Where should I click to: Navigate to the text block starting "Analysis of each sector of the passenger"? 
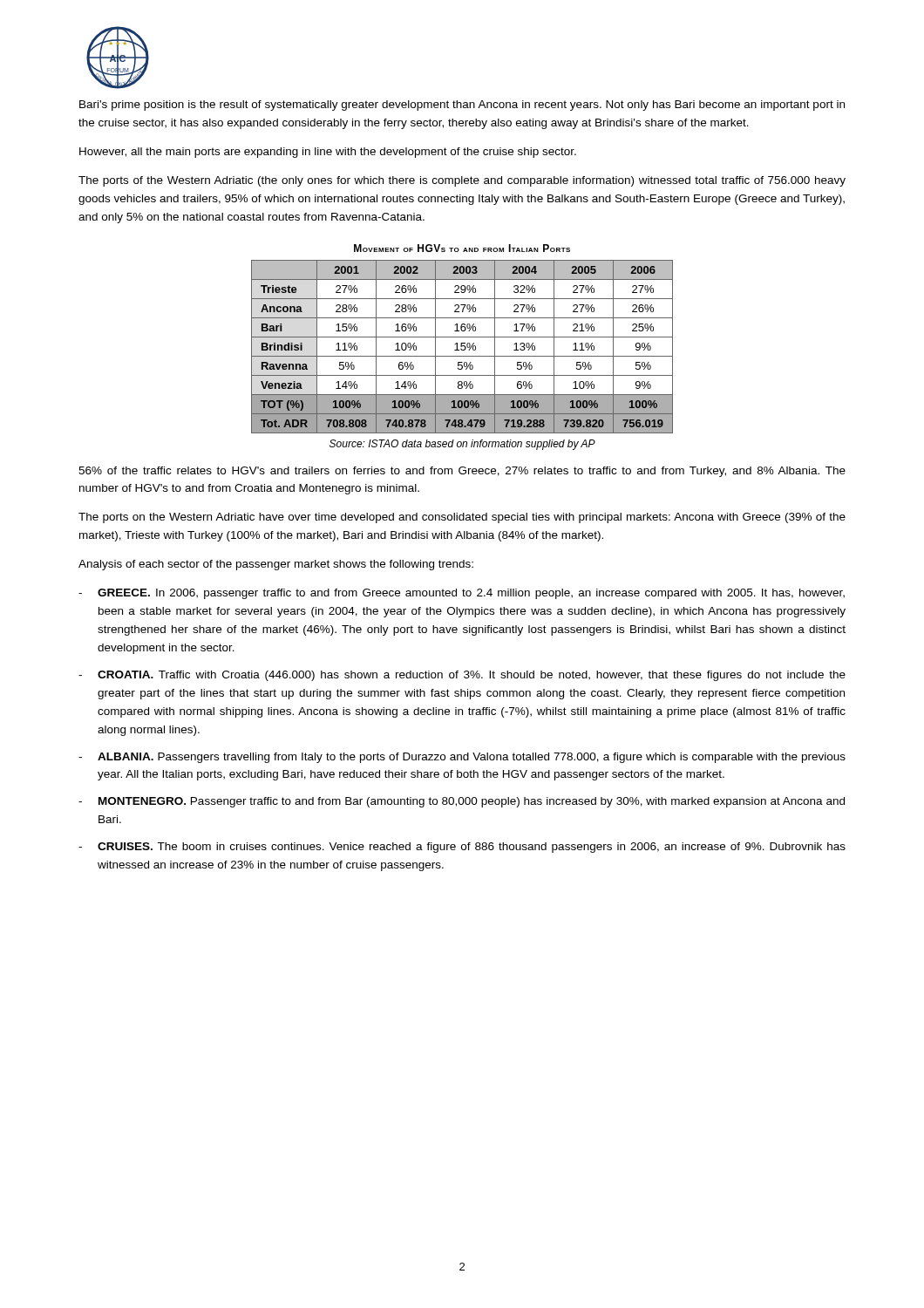click(x=462, y=565)
